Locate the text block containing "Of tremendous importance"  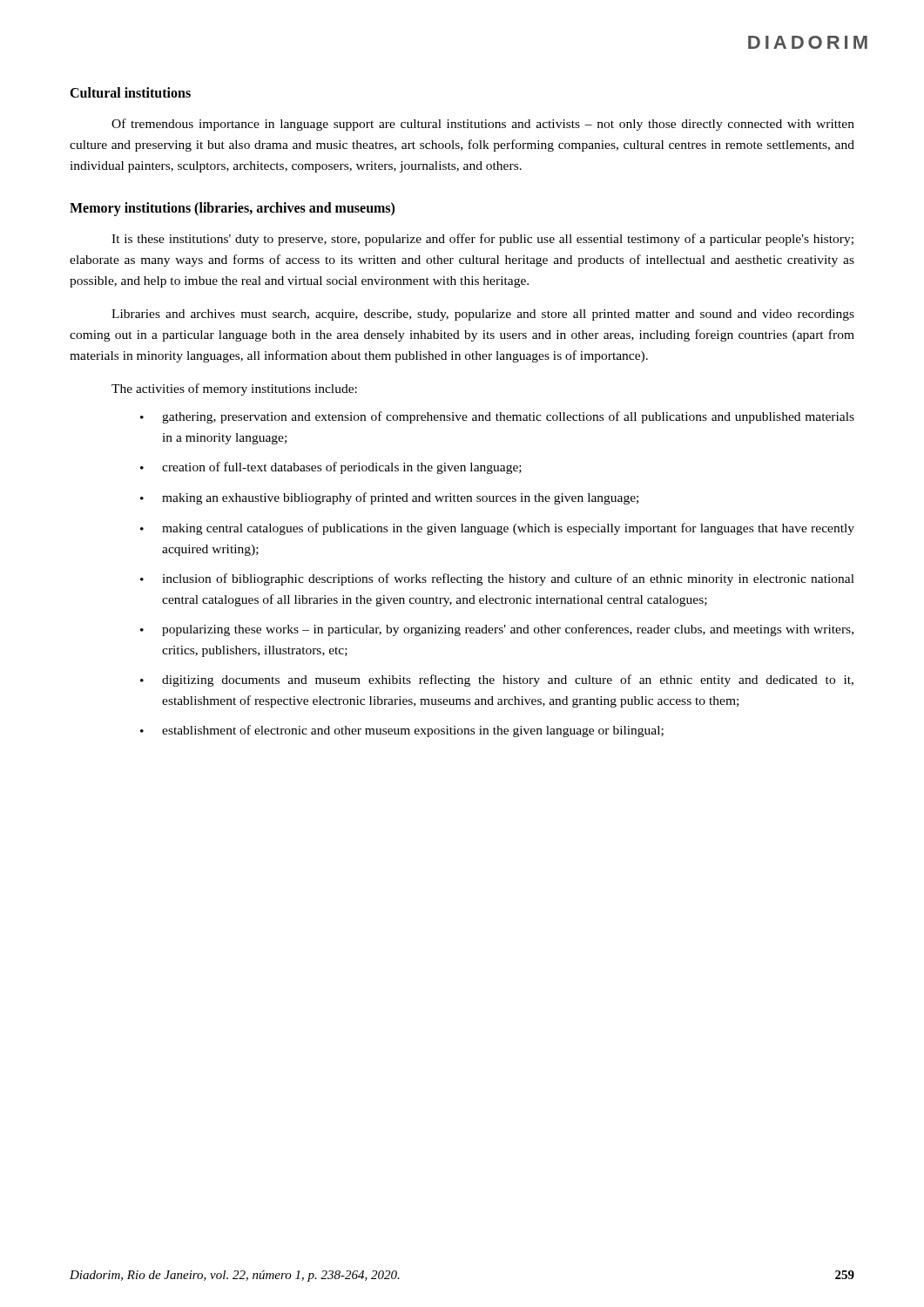(462, 144)
